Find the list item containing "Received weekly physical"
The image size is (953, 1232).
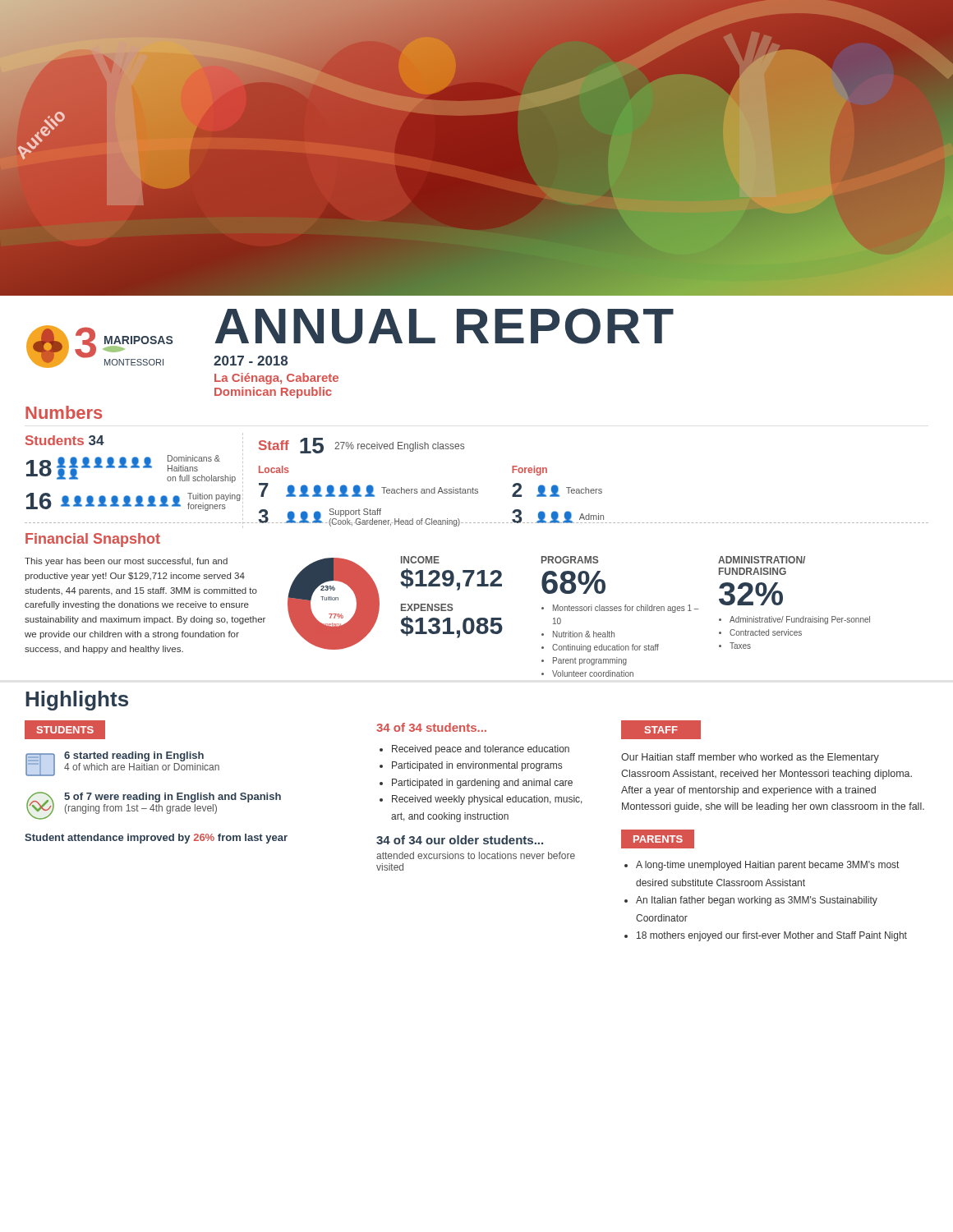point(487,808)
